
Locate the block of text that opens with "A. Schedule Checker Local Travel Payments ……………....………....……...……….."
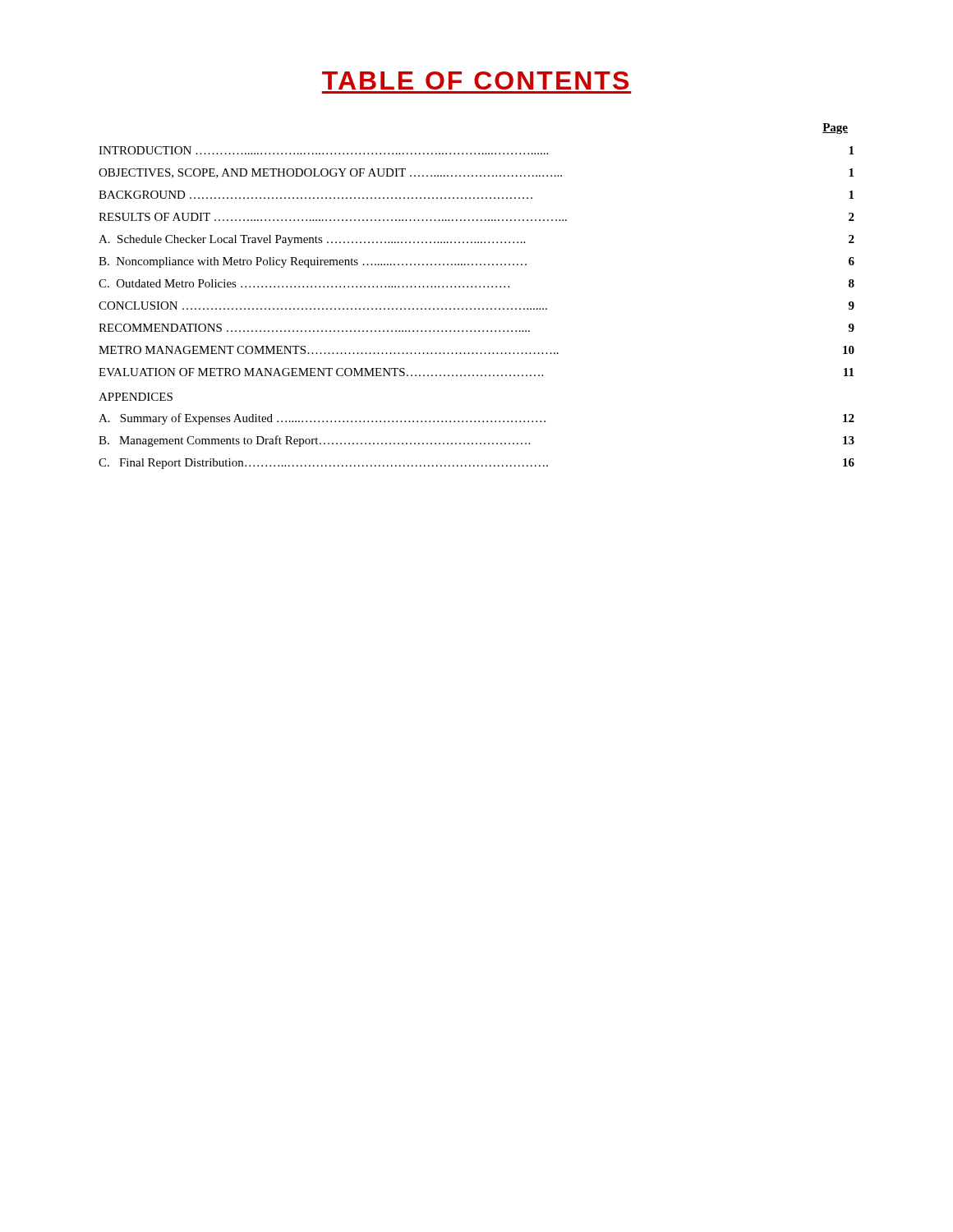(x=476, y=239)
